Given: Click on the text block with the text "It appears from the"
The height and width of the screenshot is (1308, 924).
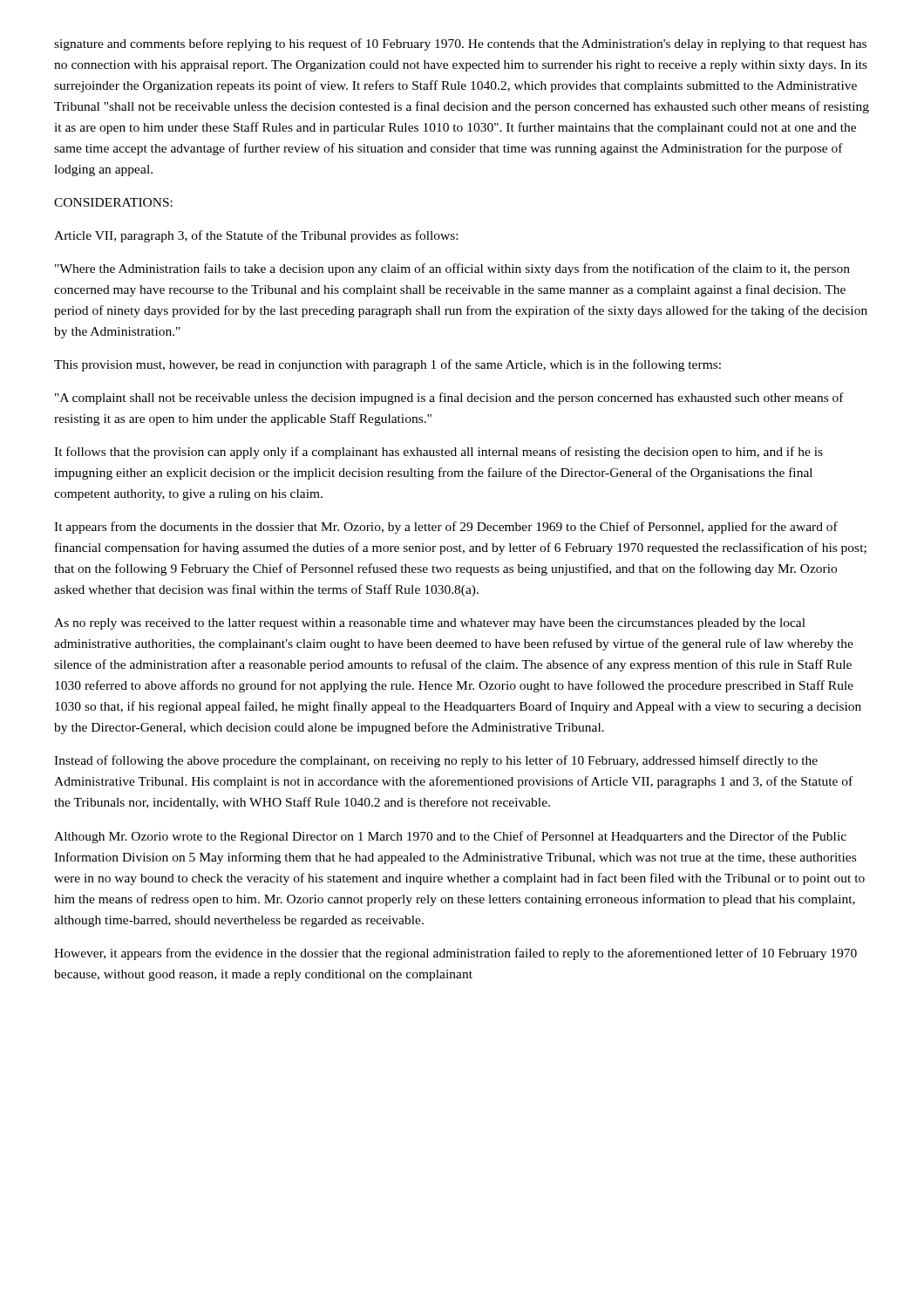Looking at the screenshot, I should [x=461, y=558].
